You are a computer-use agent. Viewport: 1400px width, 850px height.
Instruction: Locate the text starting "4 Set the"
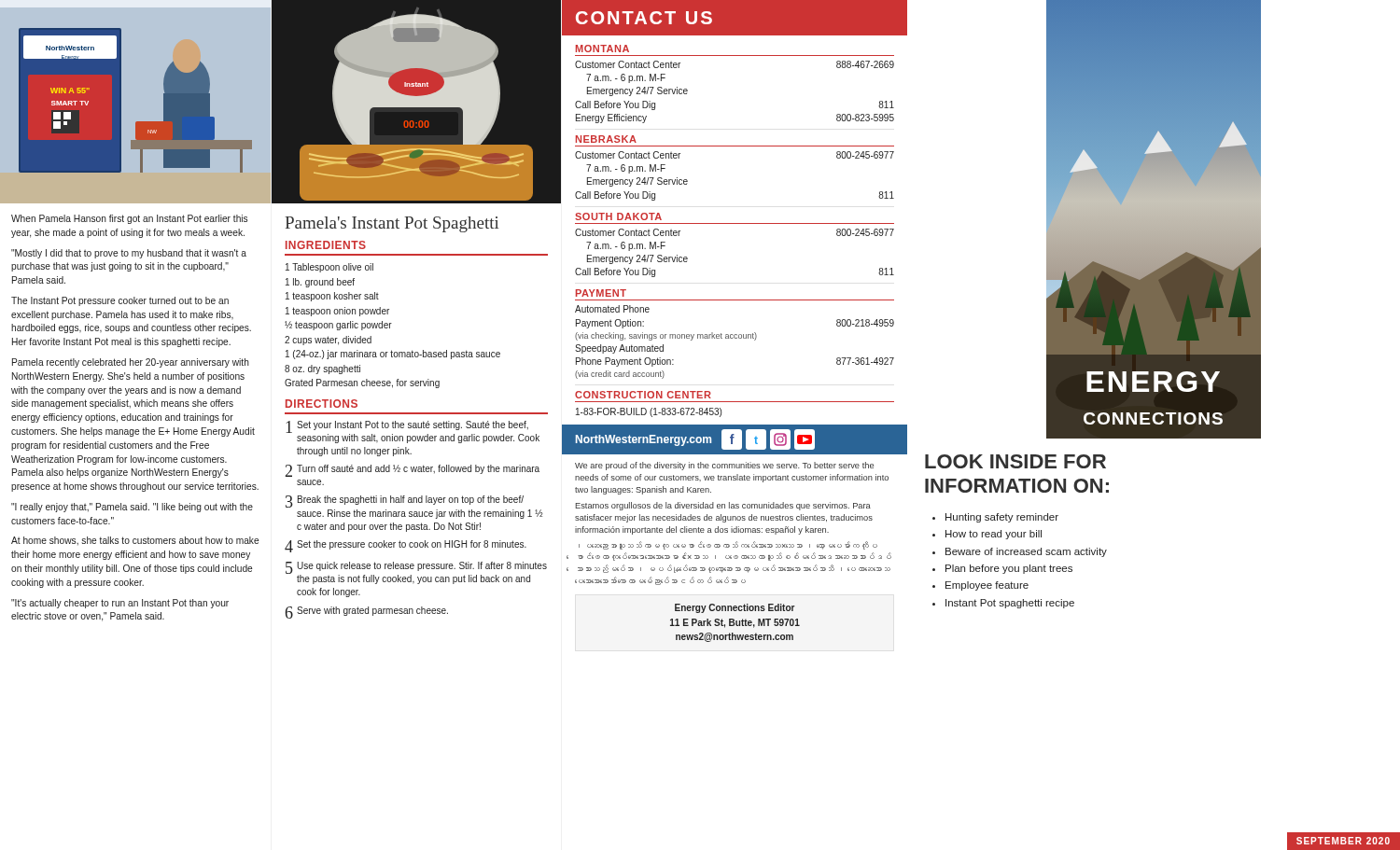[416, 547]
